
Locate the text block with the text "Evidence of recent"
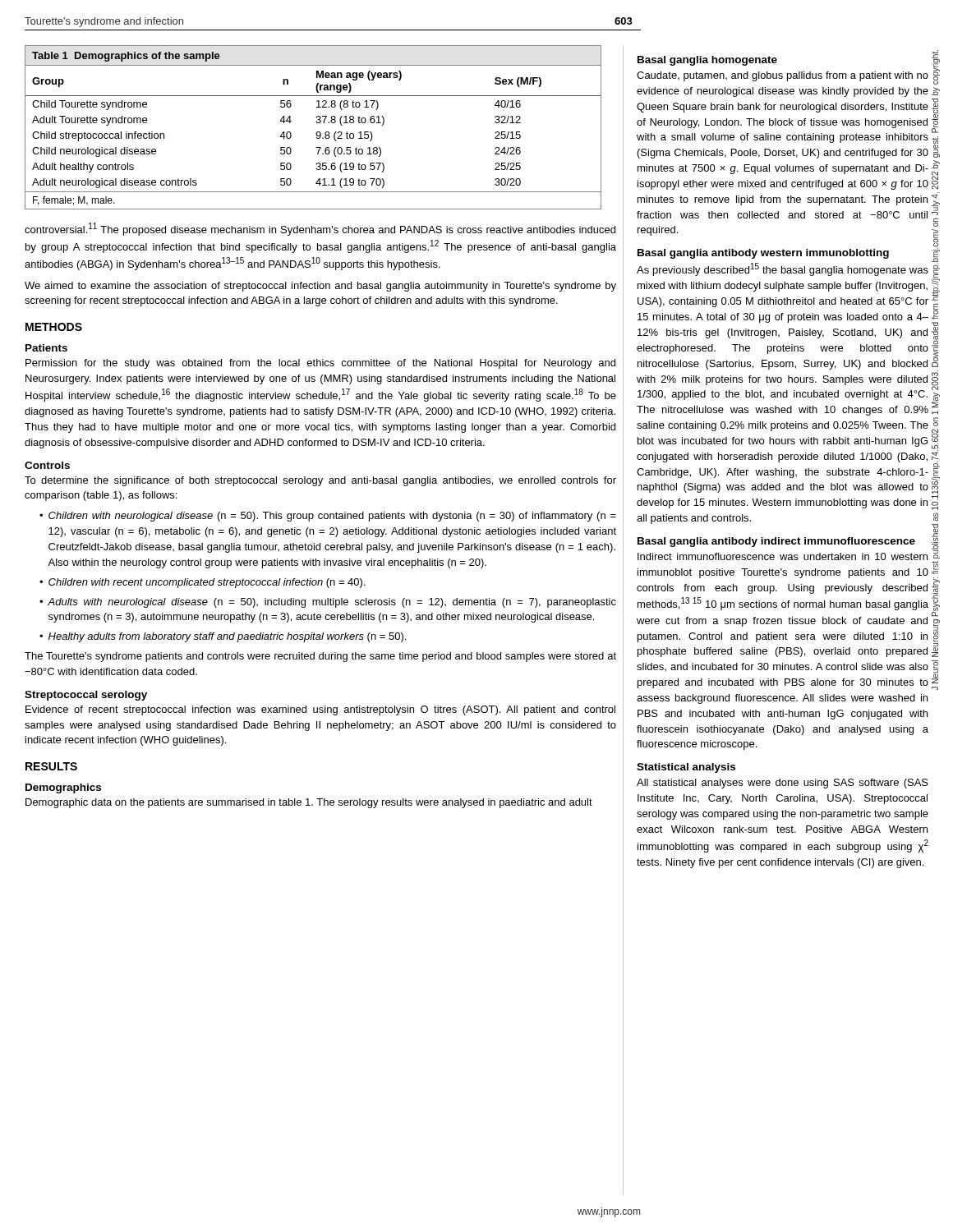click(320, 724)
